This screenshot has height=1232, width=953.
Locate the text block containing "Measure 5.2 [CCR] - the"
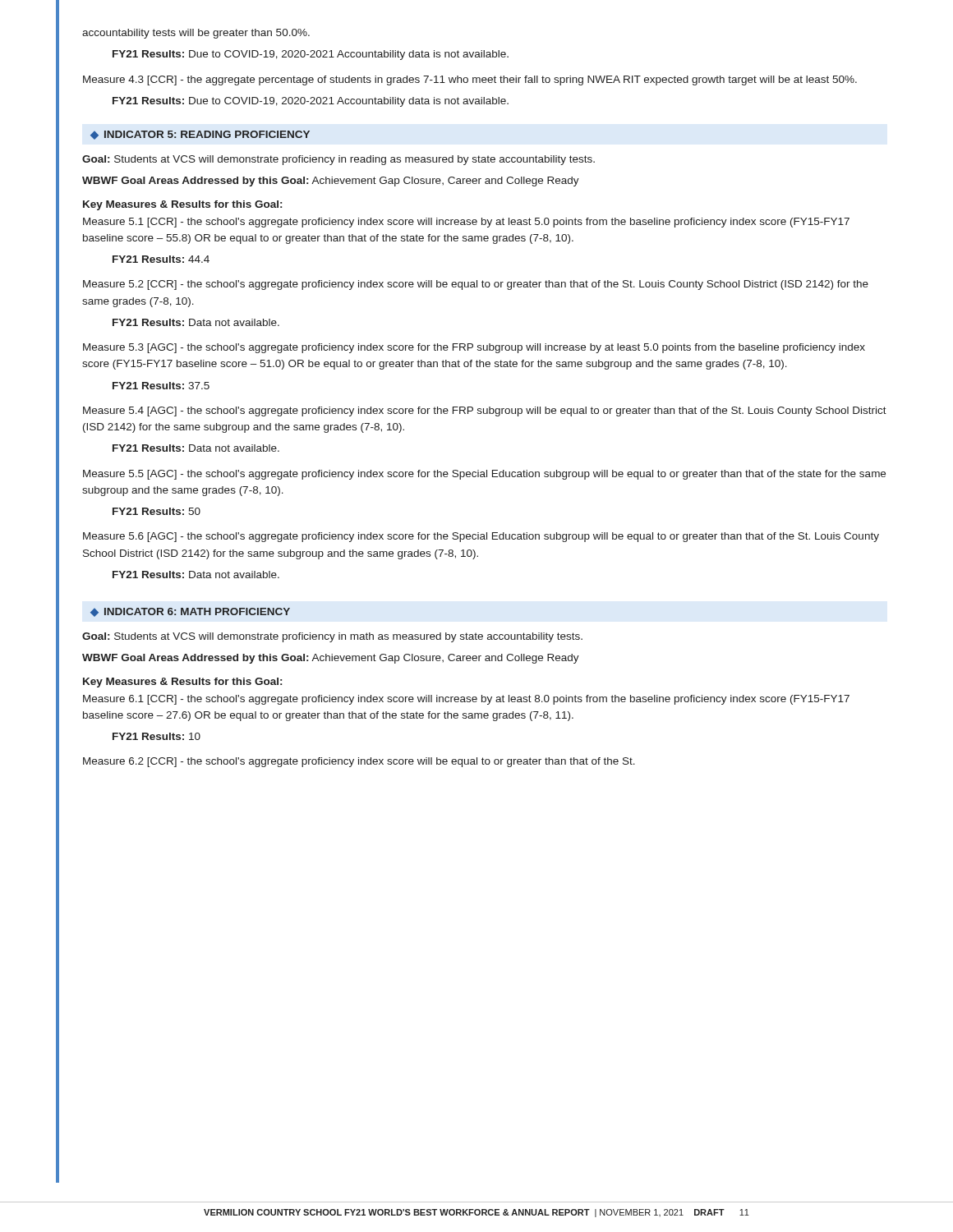click(x=475, y=292)
